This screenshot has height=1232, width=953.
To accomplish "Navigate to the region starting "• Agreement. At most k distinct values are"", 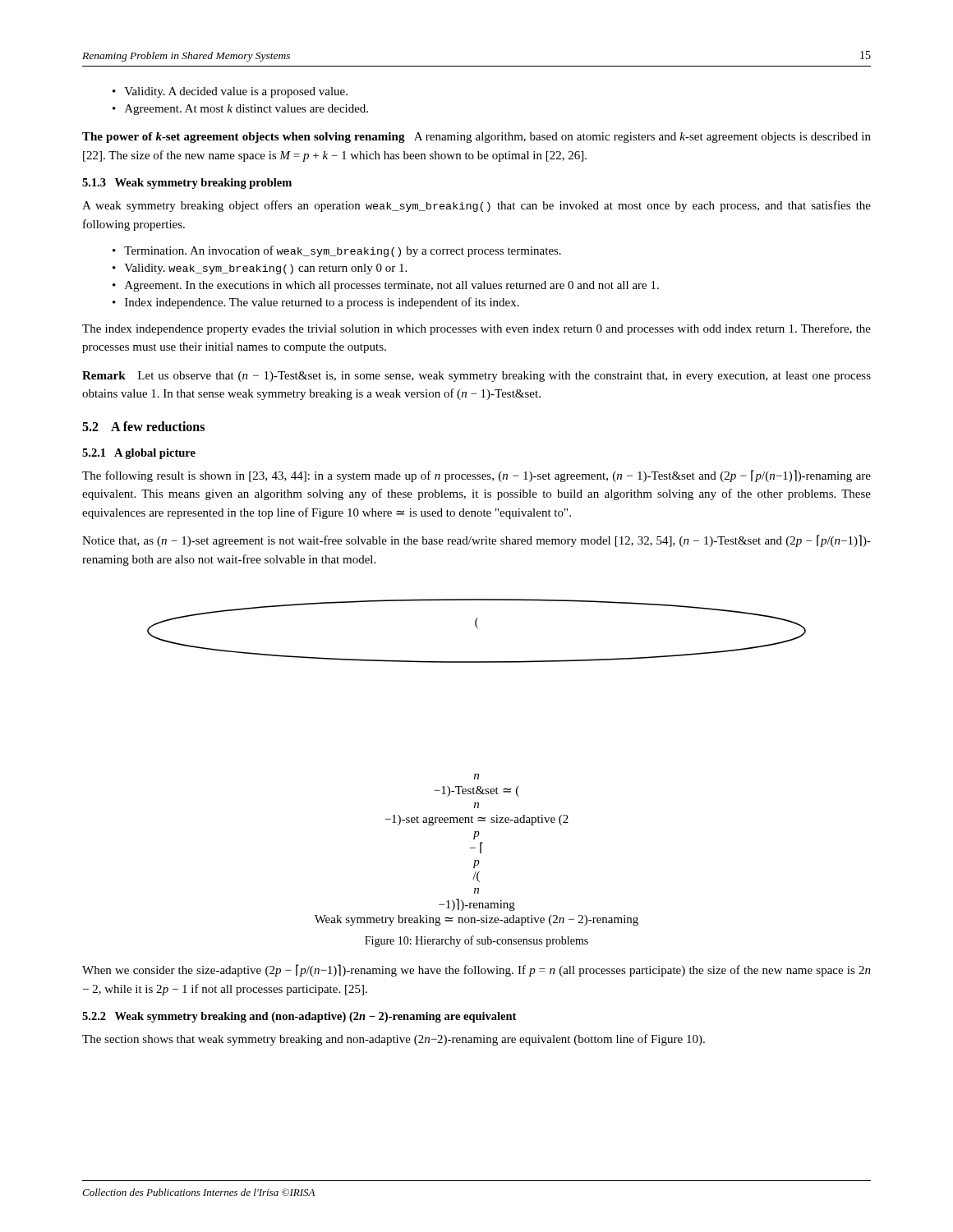I will 240,109.
